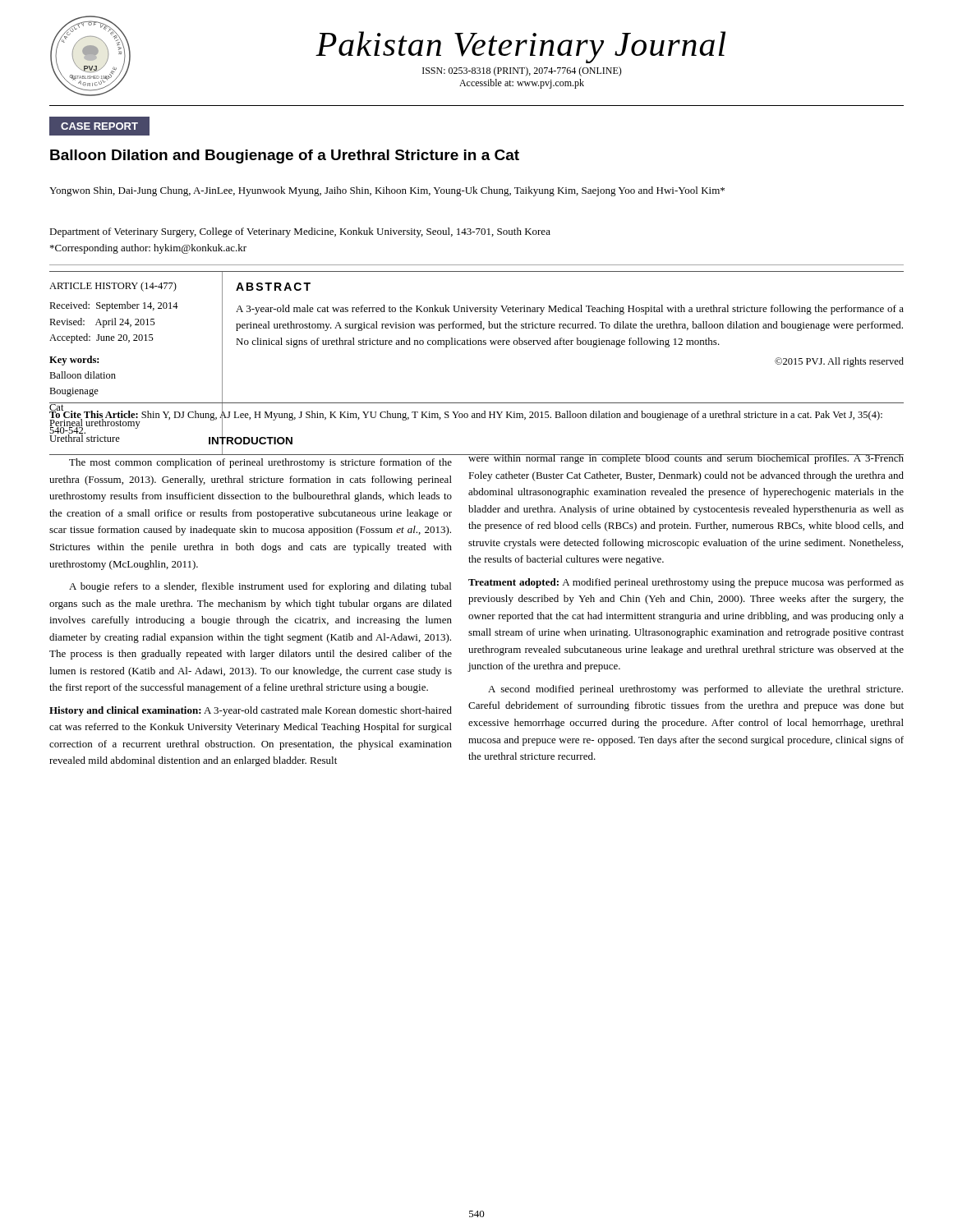Click where it says "Pakistan Veterinary Journal"
This screenshot has width=953, height=1232.
tap(522, 44)
